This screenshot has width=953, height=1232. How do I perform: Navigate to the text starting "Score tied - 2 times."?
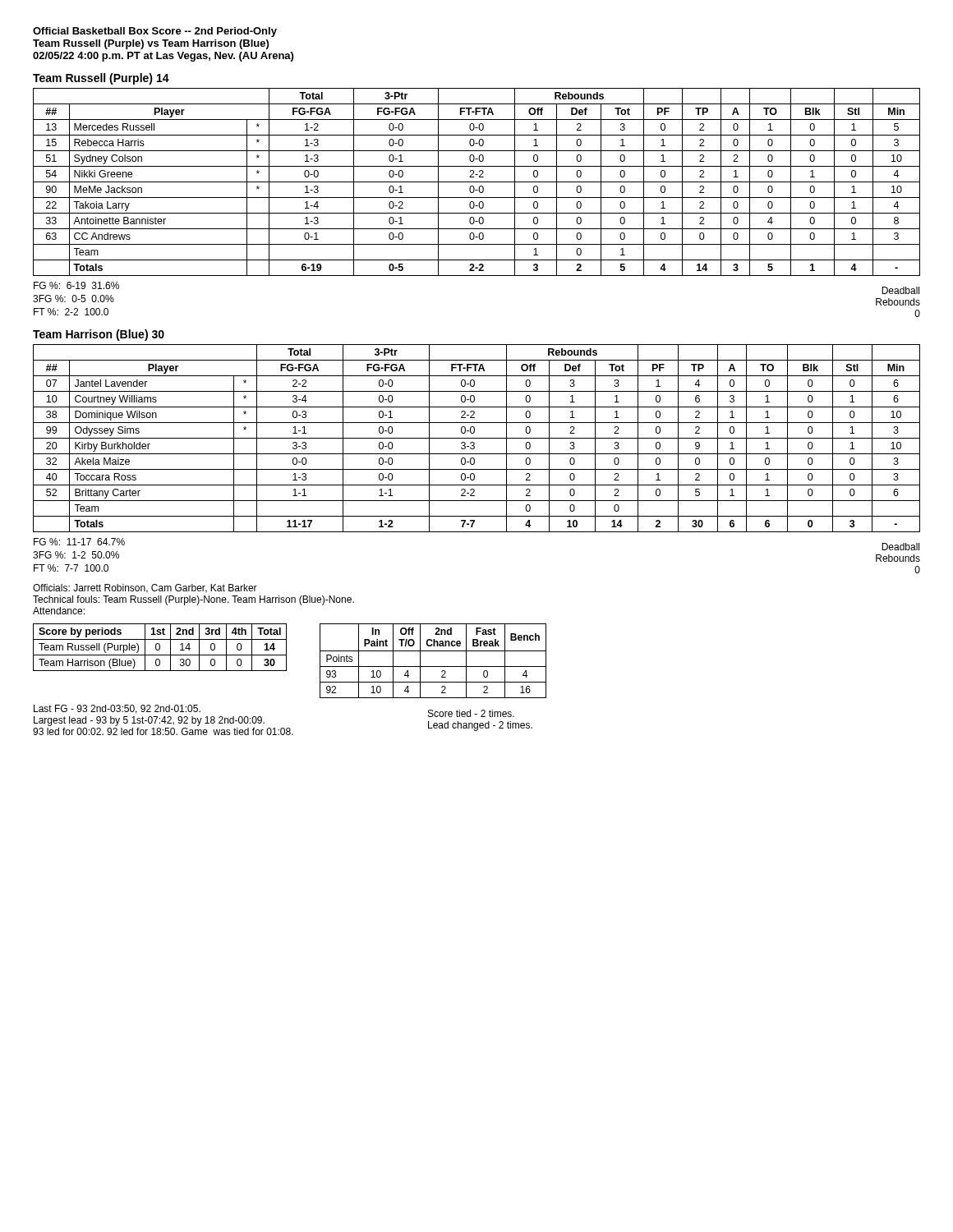(480, 719)
